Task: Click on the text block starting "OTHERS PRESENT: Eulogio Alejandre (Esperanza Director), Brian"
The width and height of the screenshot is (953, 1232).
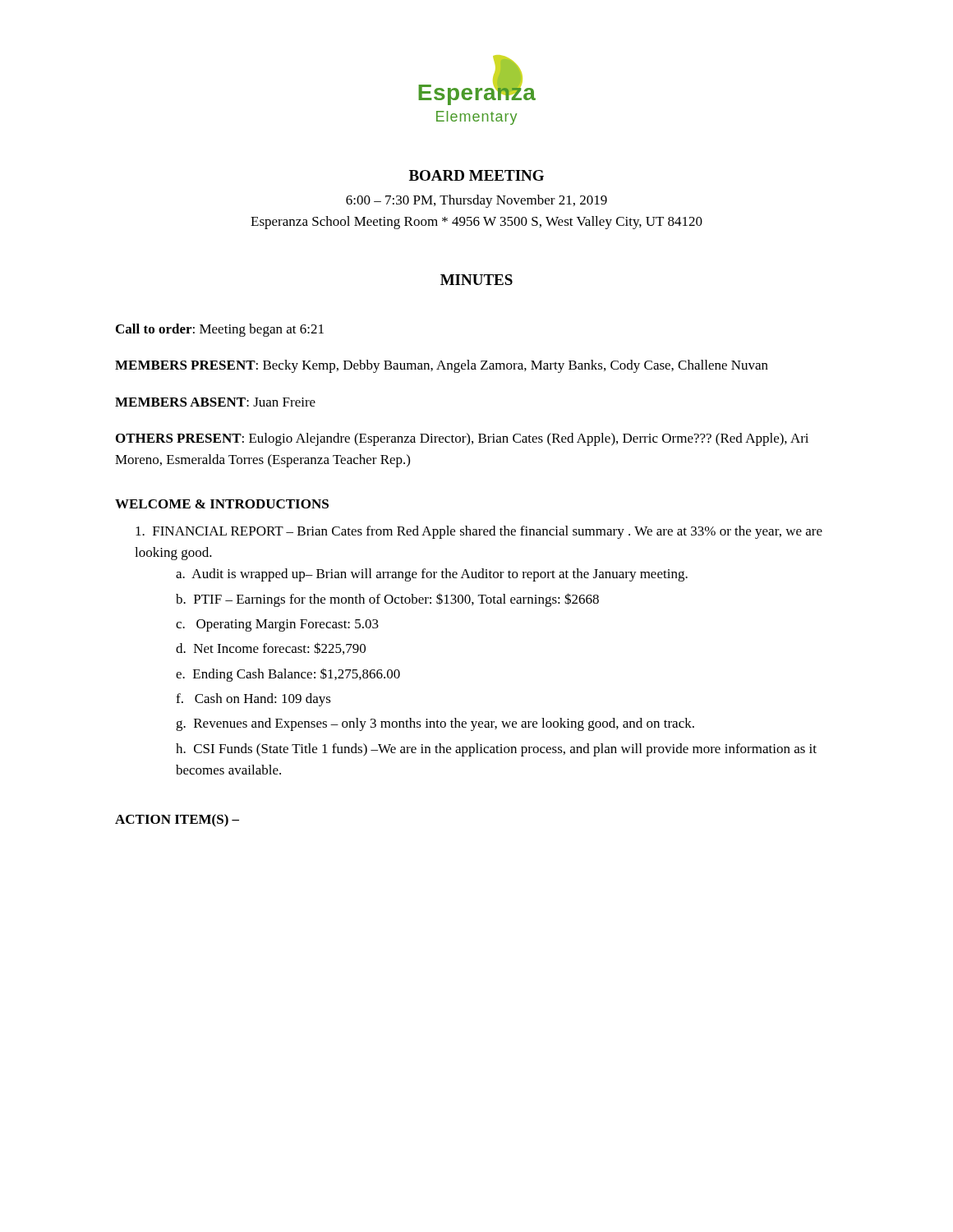Action: click(462, 449)
